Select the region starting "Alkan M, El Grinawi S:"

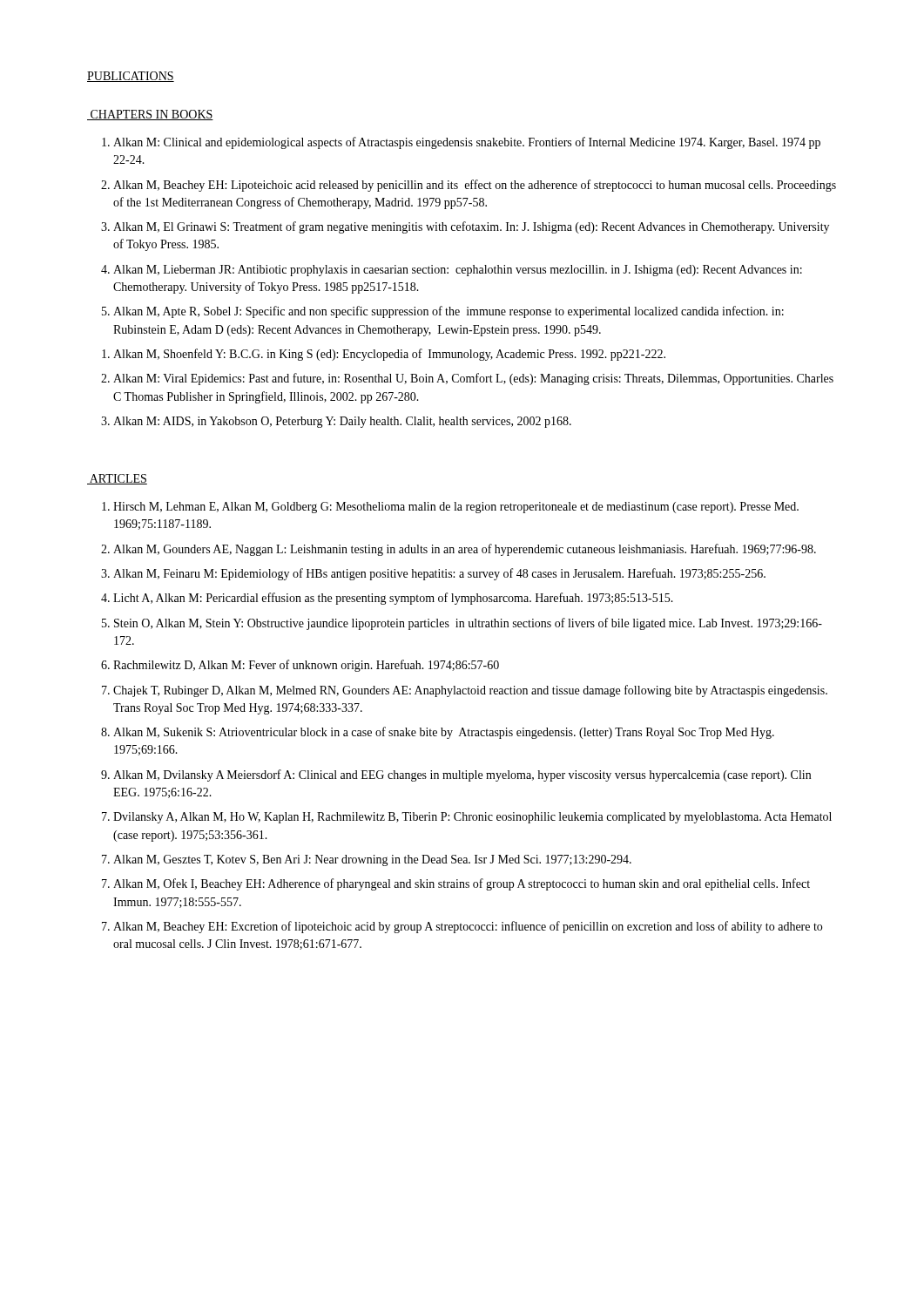coord(475,237)
